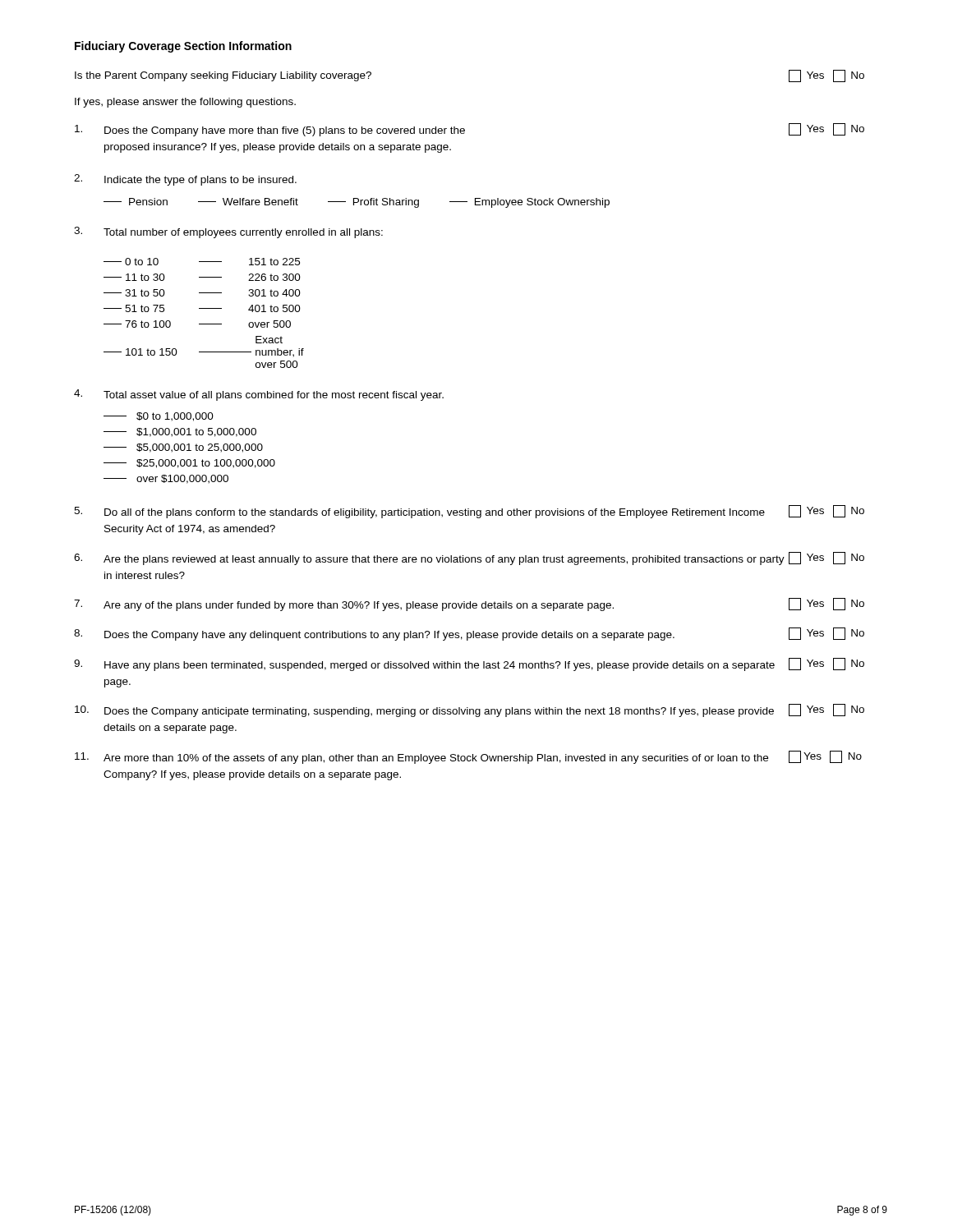Select the list item containing "3. Total number"
This screenshot has width=953, height=1232.
pos(228,232)
